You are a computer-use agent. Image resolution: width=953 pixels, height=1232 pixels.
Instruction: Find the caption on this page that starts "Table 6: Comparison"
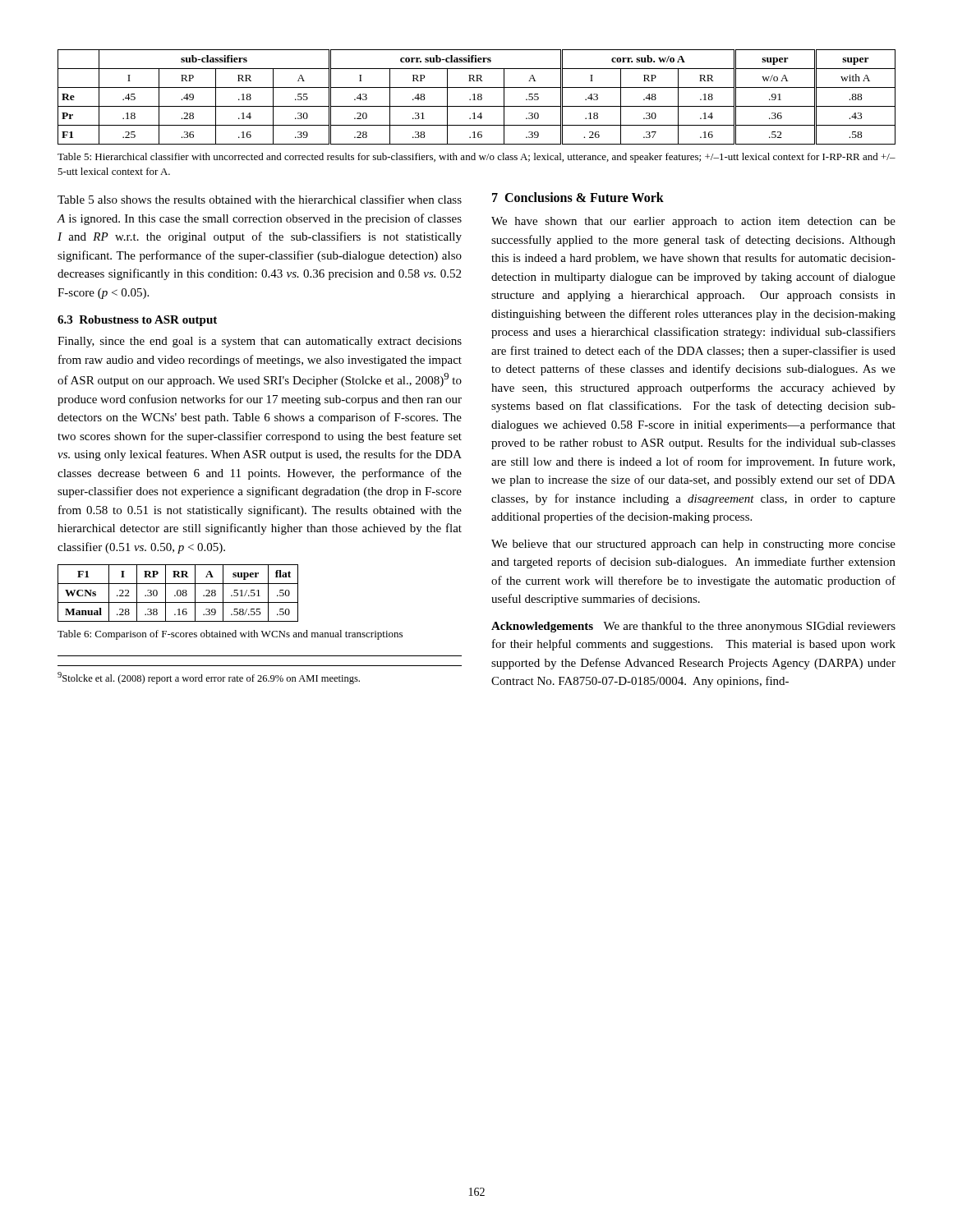pyautogui.click(x=230, y=634)
